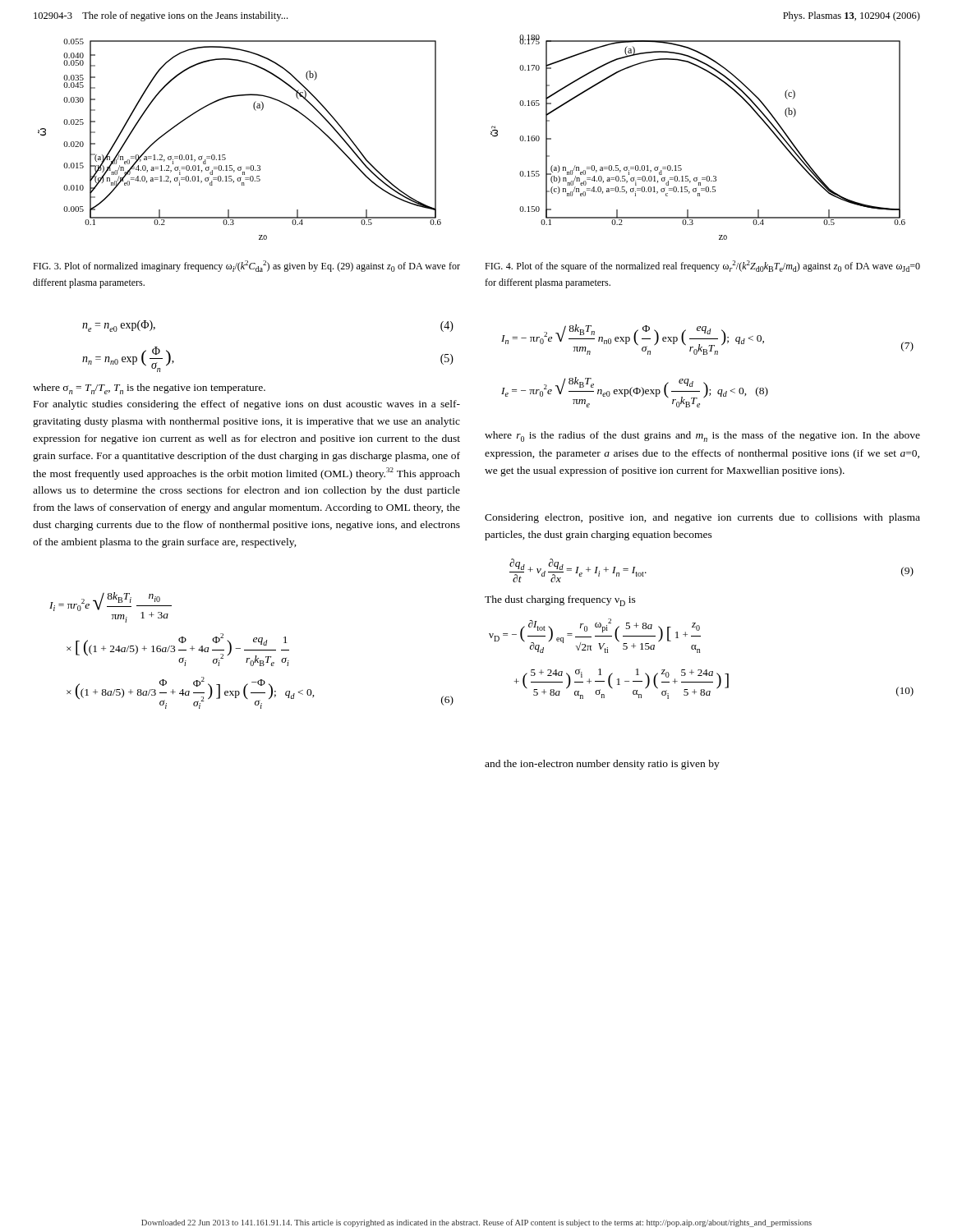Locate the element starting "ne = ne0 exp(Φ), (4)"
The image size is (953, 1232).
click(123, 326)
